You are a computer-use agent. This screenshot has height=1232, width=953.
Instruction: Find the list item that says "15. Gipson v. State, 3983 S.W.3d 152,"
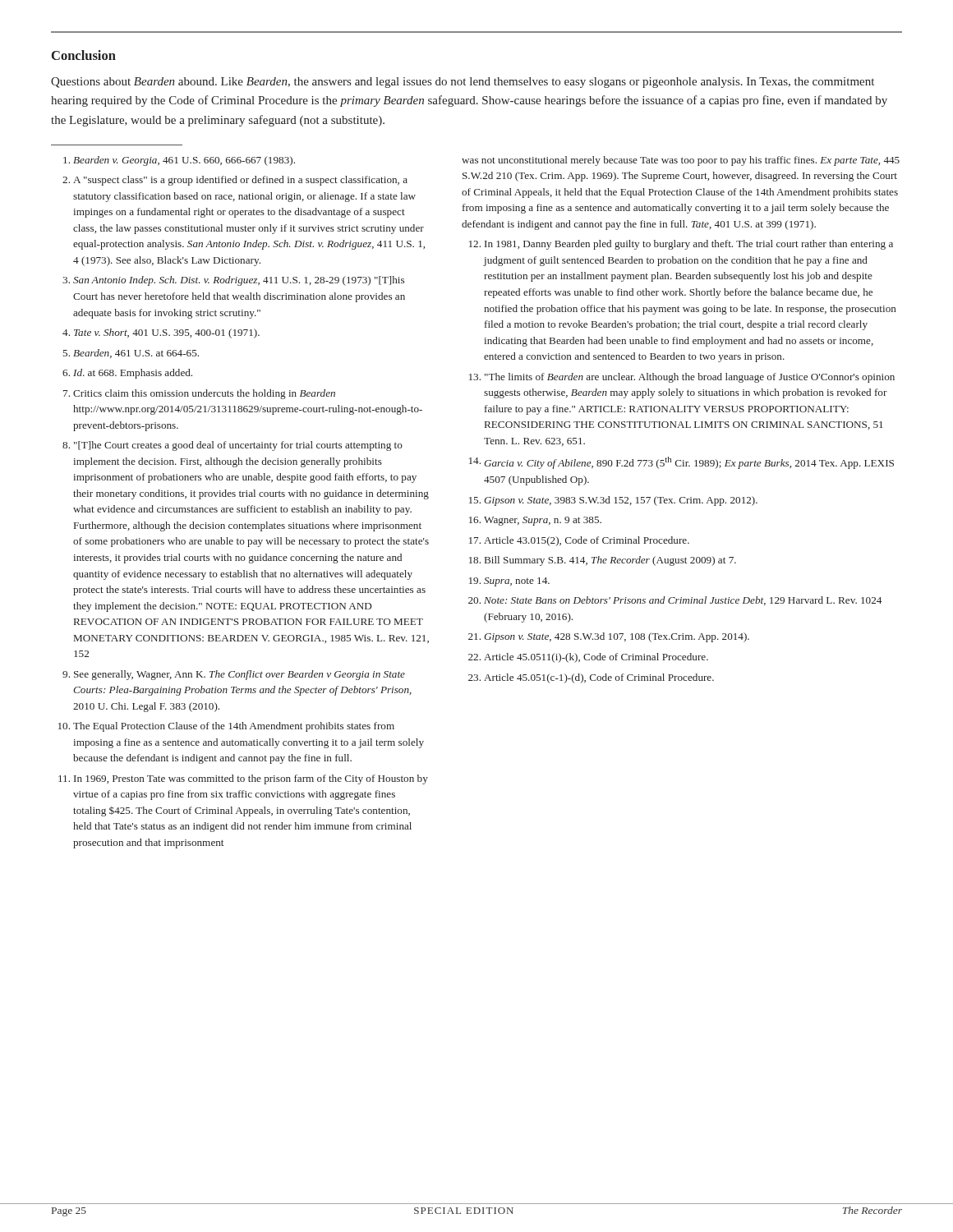point(682,500)
